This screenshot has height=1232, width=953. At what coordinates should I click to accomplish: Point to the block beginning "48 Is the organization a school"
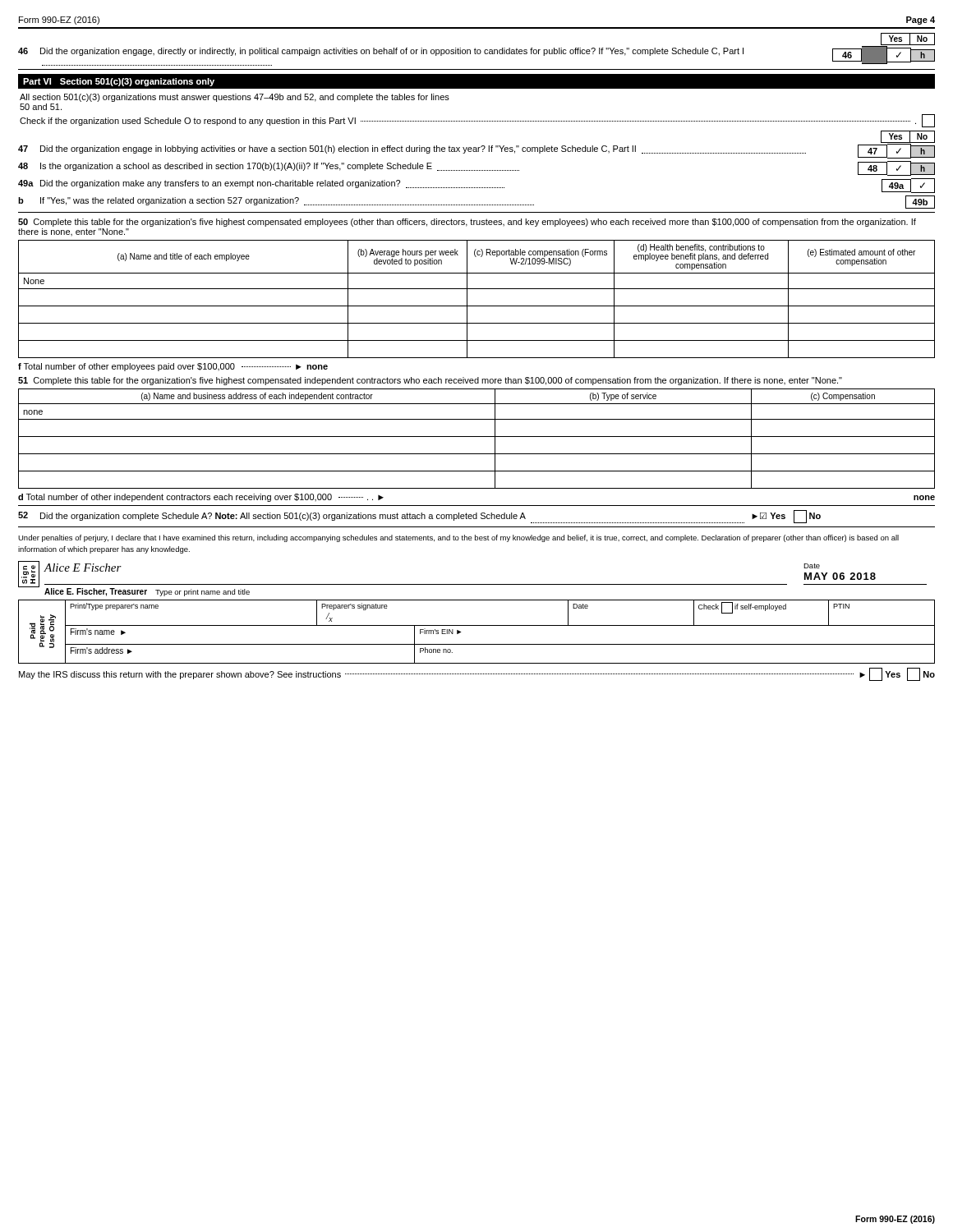[x=476, y=168]
